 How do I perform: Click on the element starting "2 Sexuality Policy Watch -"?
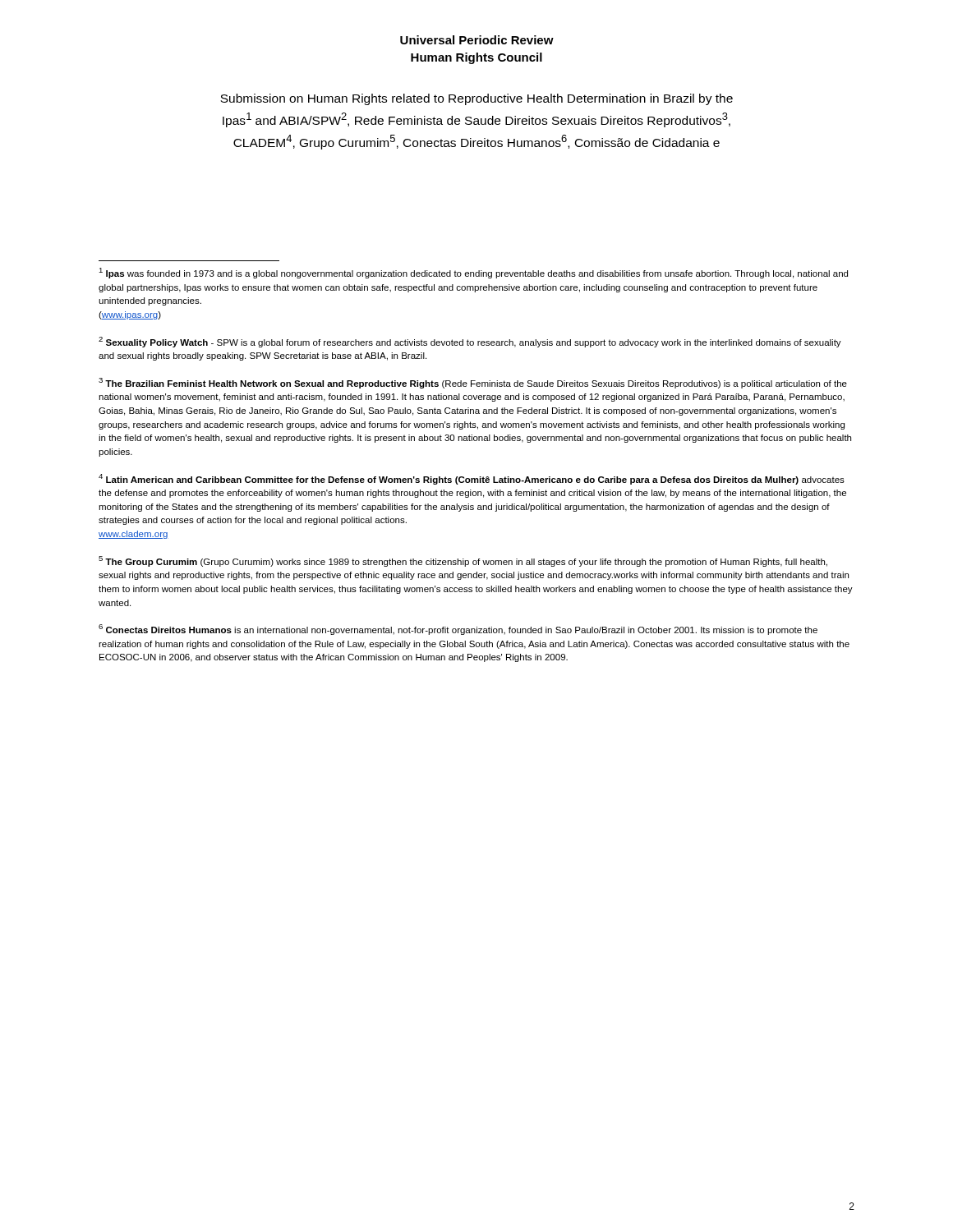click(x=476, y=348)
